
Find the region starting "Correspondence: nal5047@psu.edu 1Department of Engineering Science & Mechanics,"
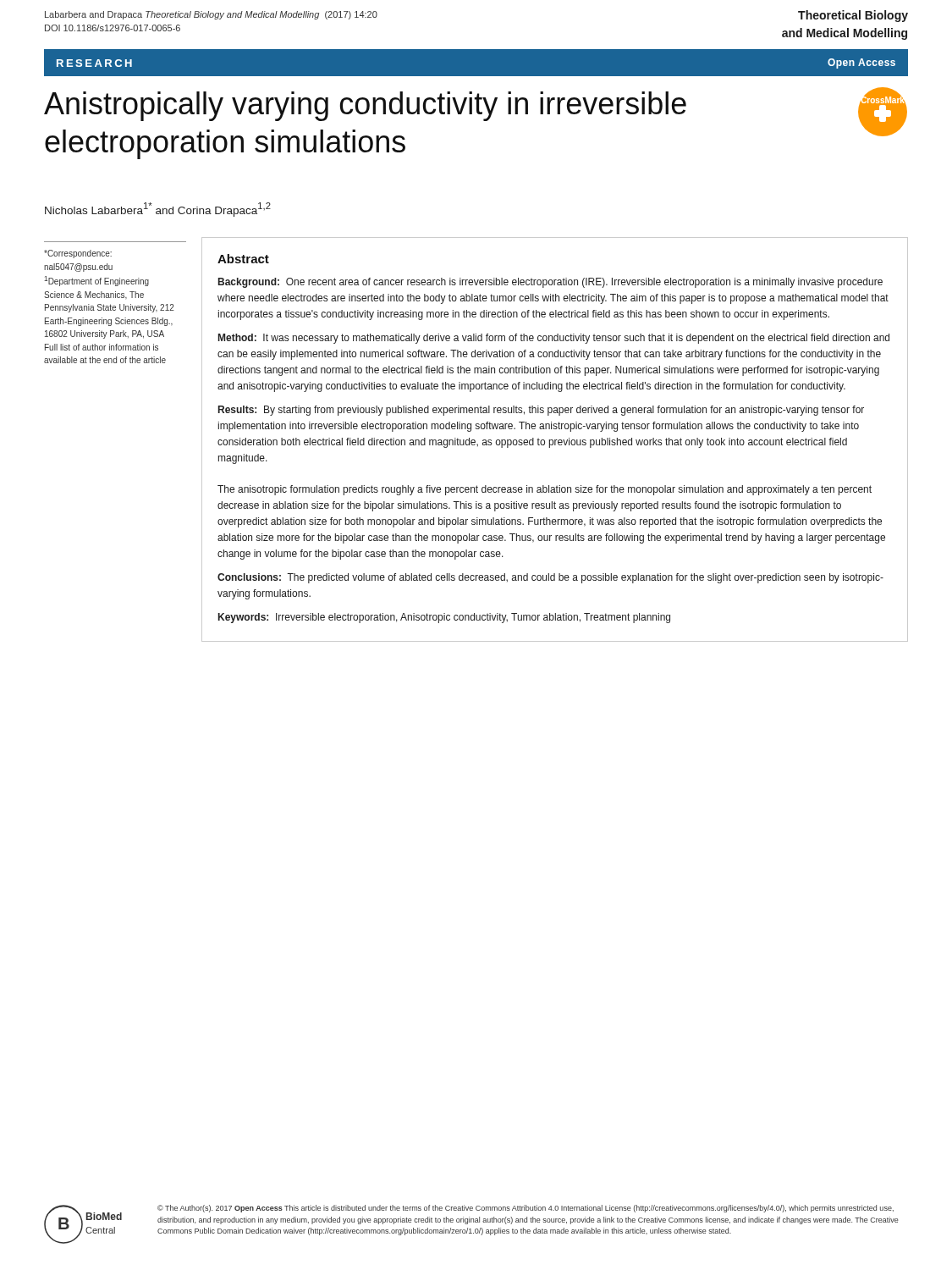tap(109, 307)
